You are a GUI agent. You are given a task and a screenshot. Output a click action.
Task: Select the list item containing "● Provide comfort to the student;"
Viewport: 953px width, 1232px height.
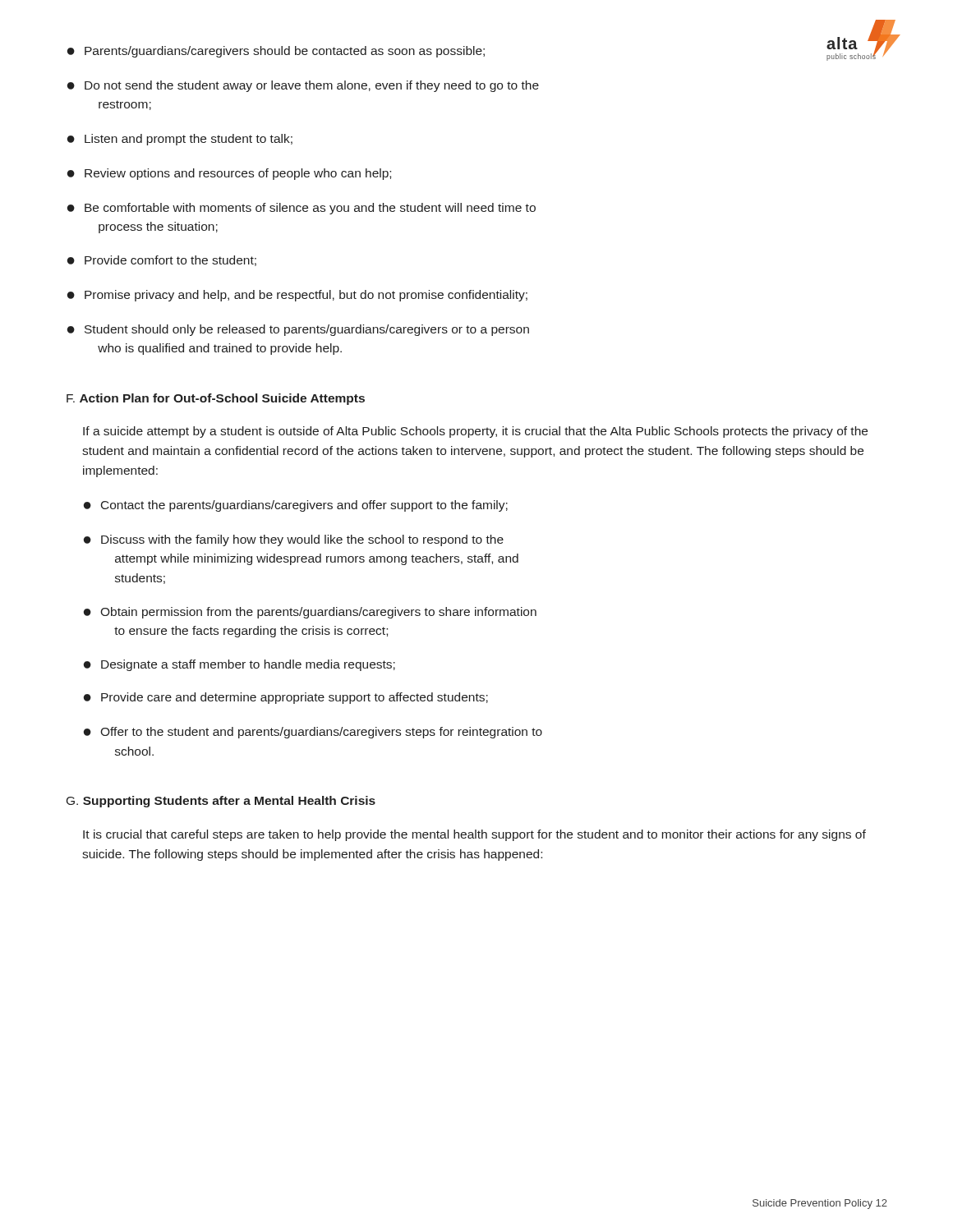pos(162,261)
